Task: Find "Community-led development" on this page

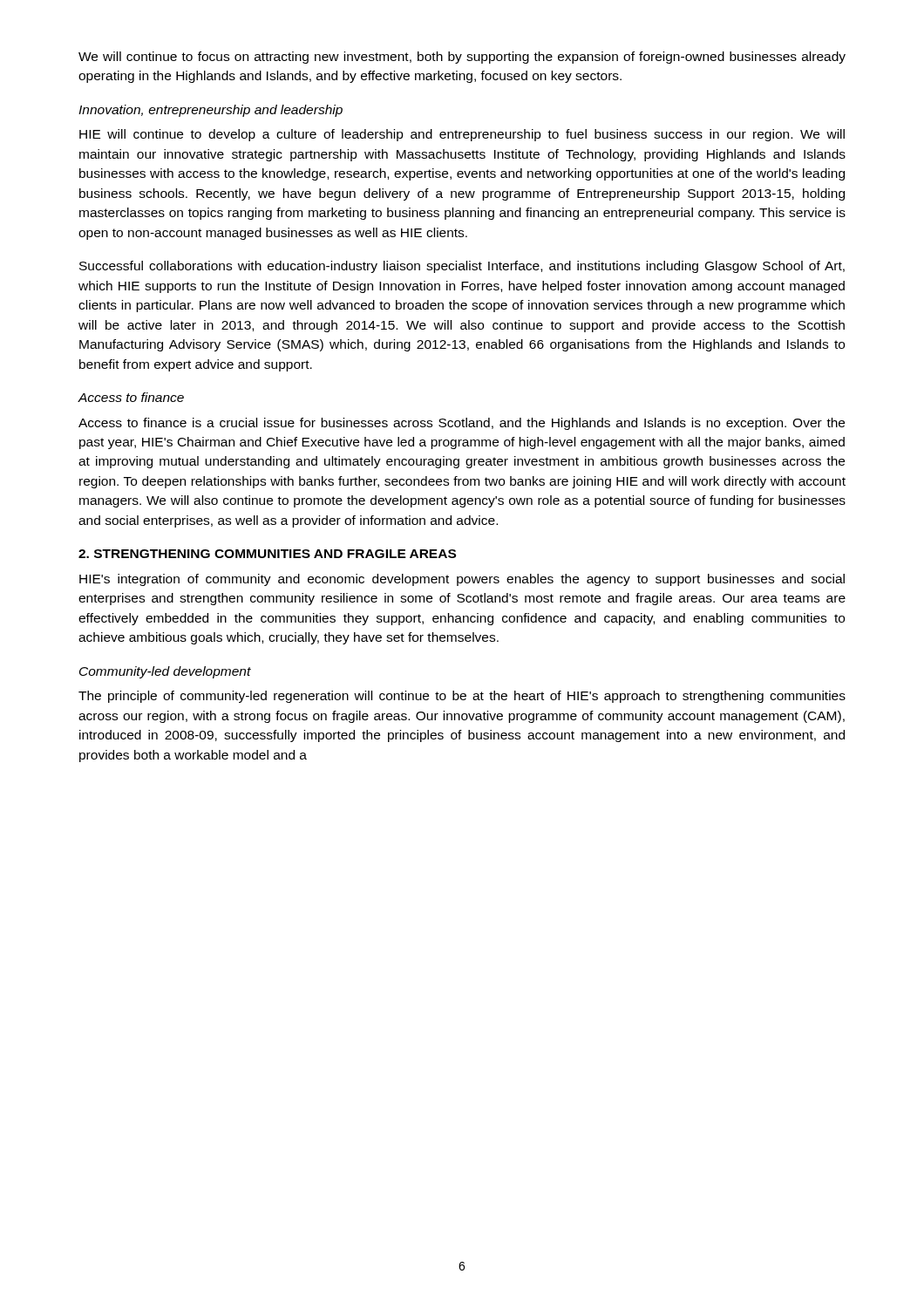Action: 165,672
